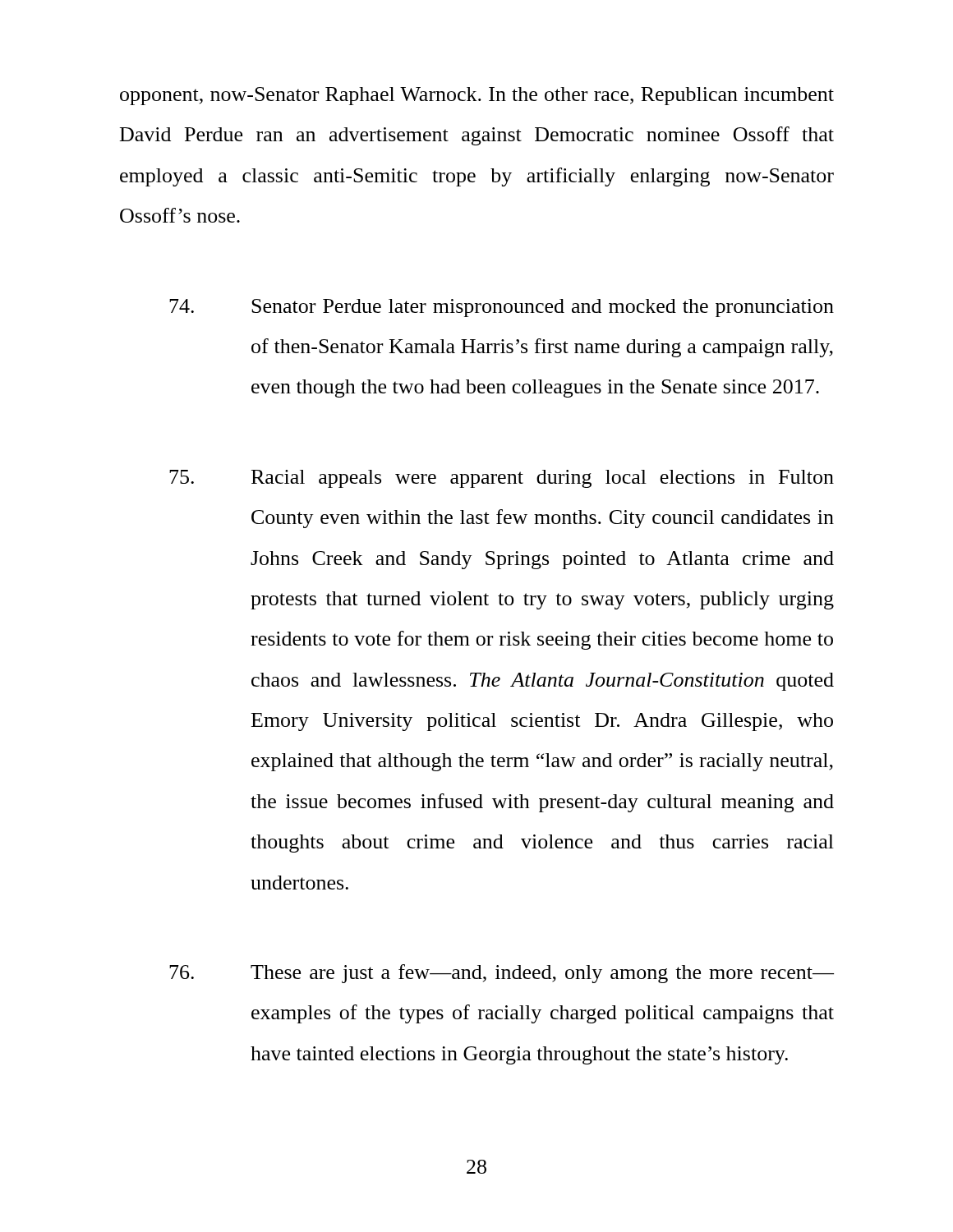Click on the text block that says "These are just a"
The image size is (953, 1232).
476,1013
